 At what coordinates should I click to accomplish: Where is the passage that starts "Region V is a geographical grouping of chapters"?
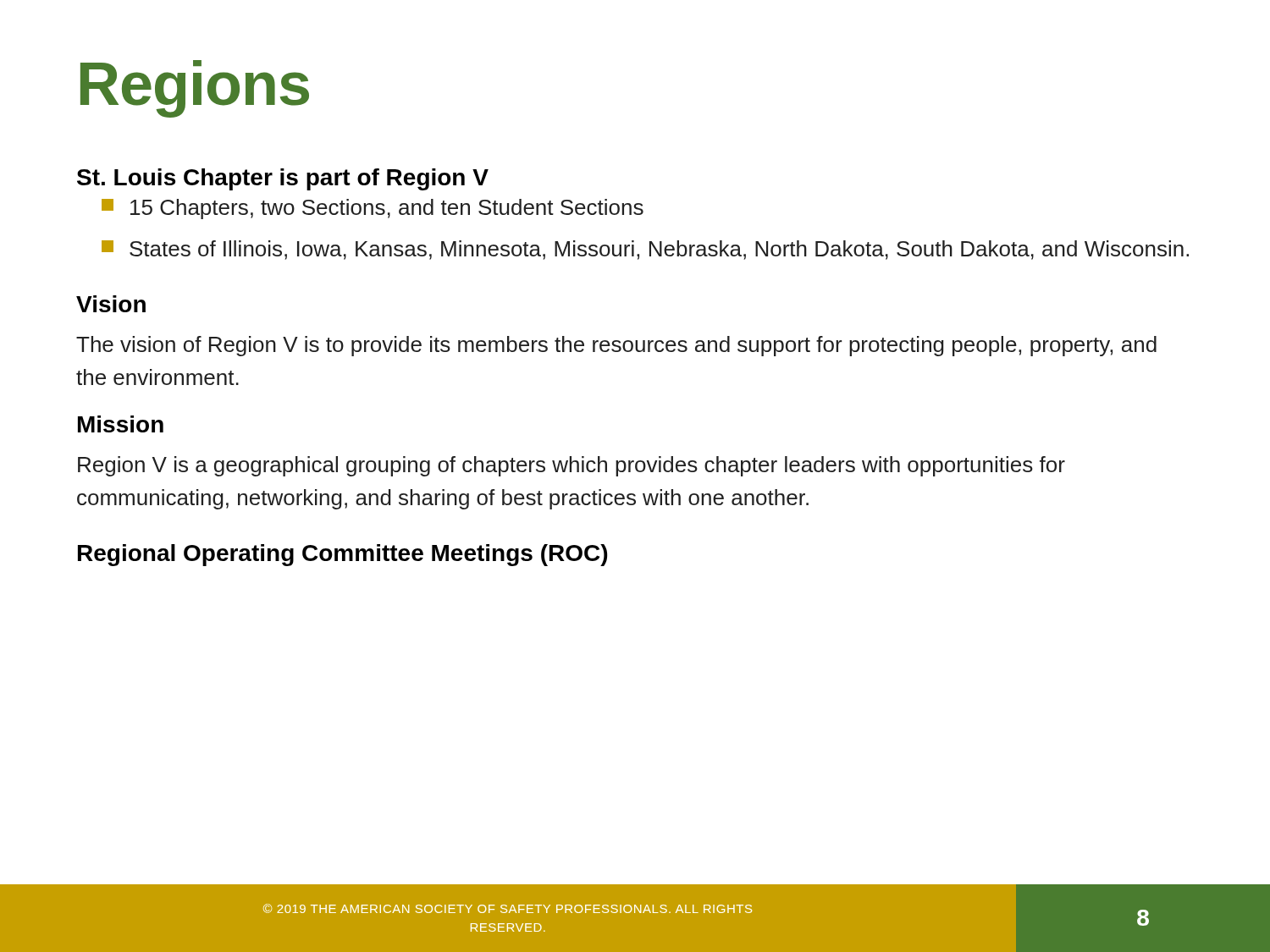[x=635, y=482]
